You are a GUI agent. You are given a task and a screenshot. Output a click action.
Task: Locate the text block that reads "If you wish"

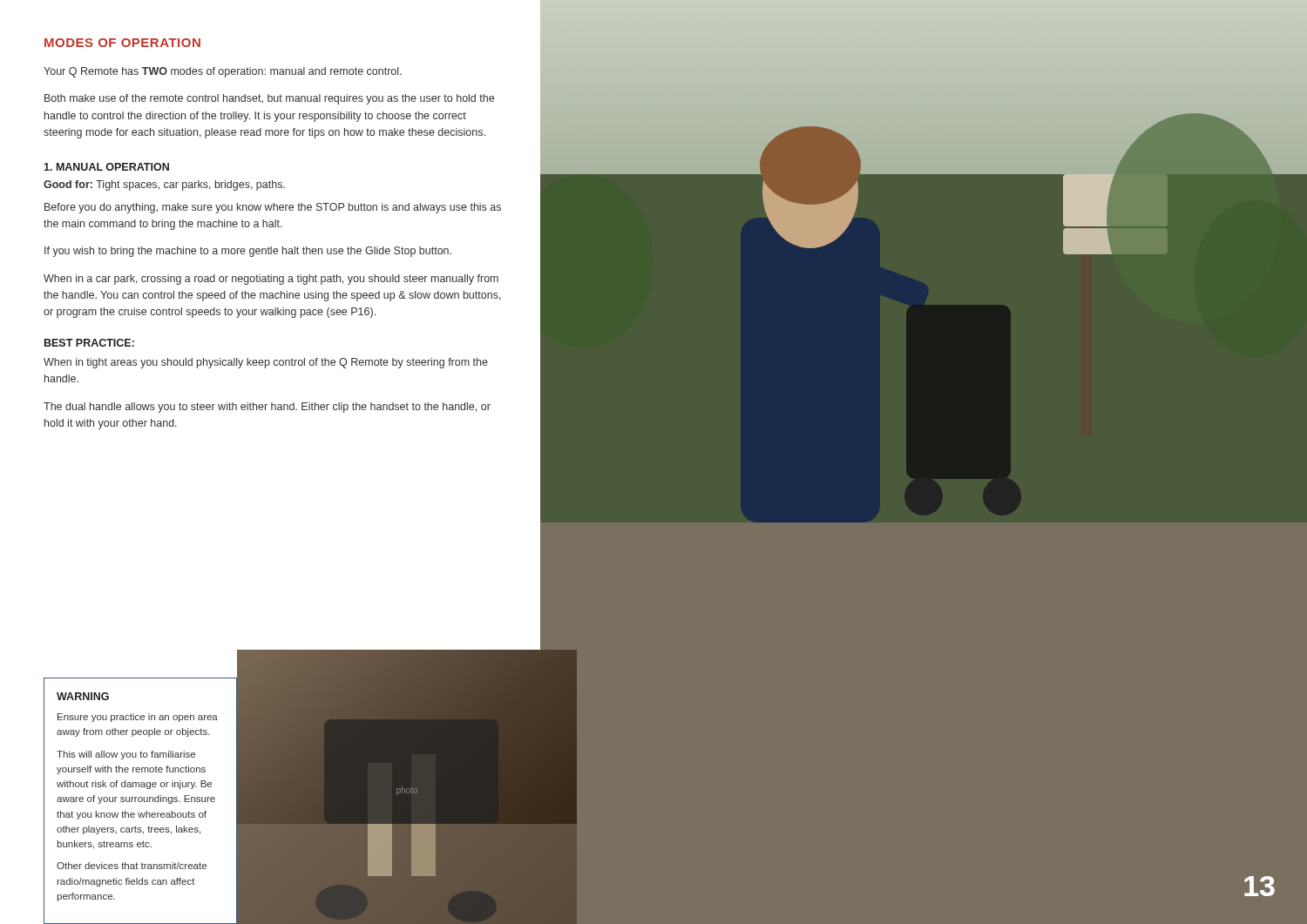click(x=248, y=251)
